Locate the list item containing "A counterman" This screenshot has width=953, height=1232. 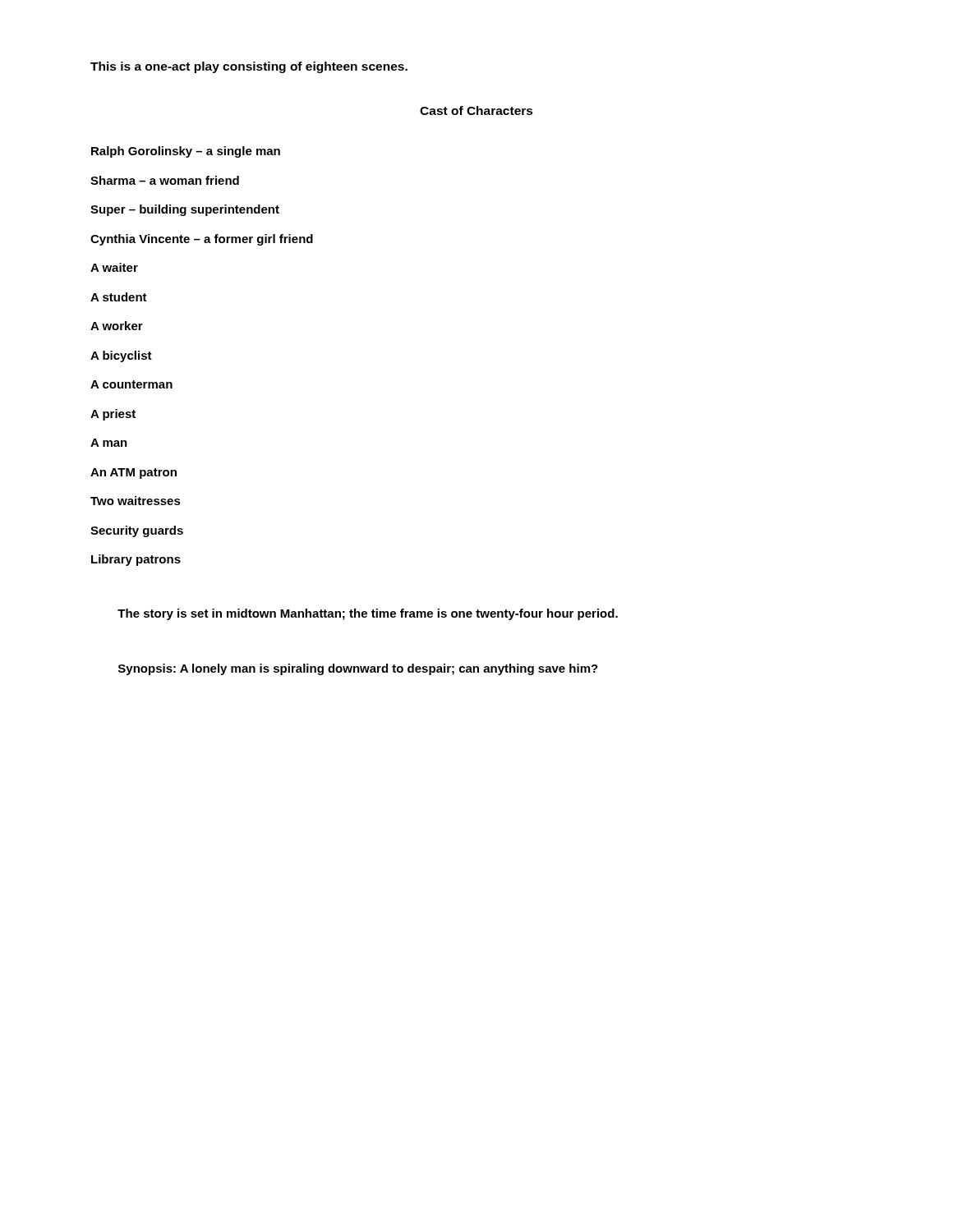coord(132,384)
